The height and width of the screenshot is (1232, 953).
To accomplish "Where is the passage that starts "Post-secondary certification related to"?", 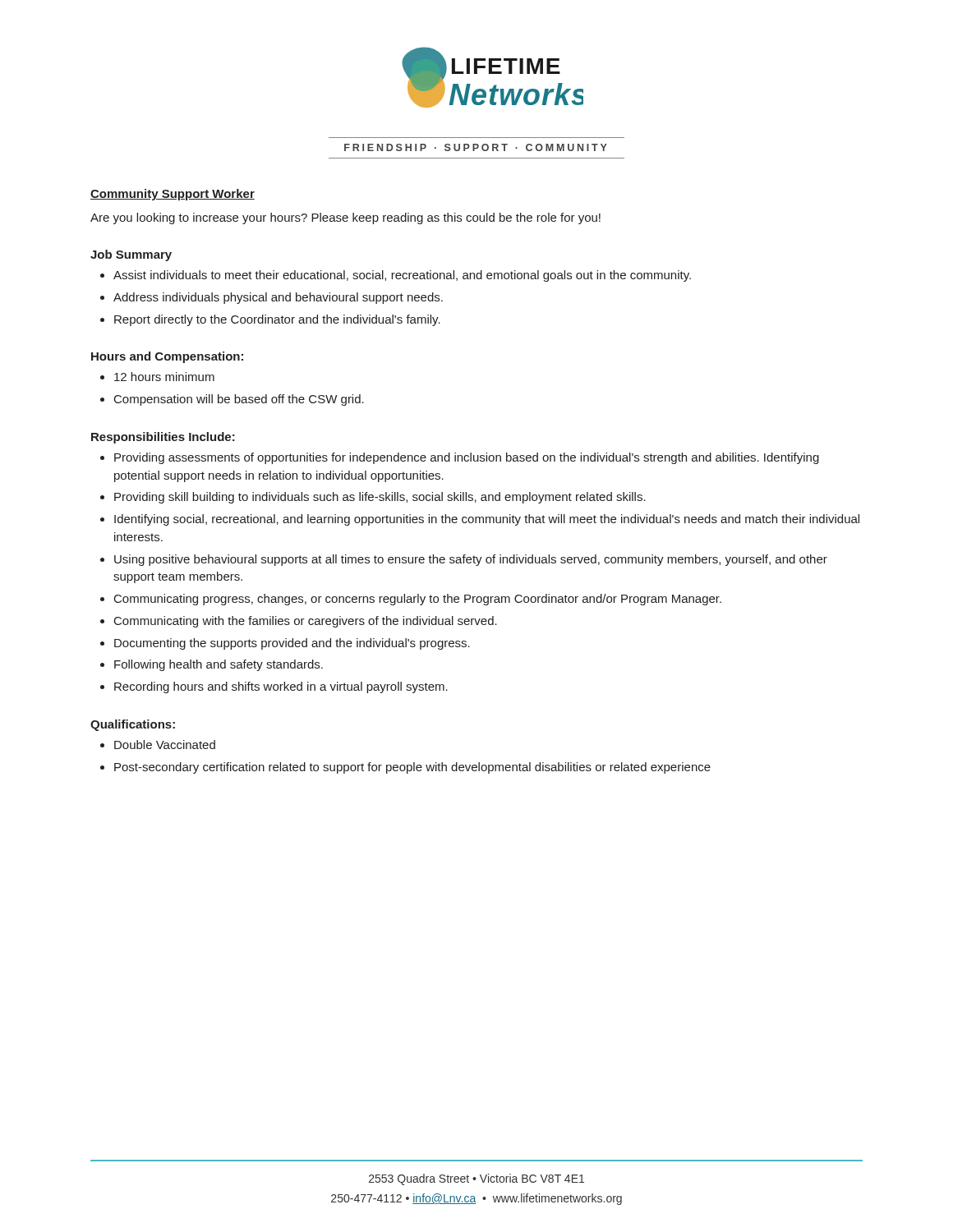I will (412, 766).
